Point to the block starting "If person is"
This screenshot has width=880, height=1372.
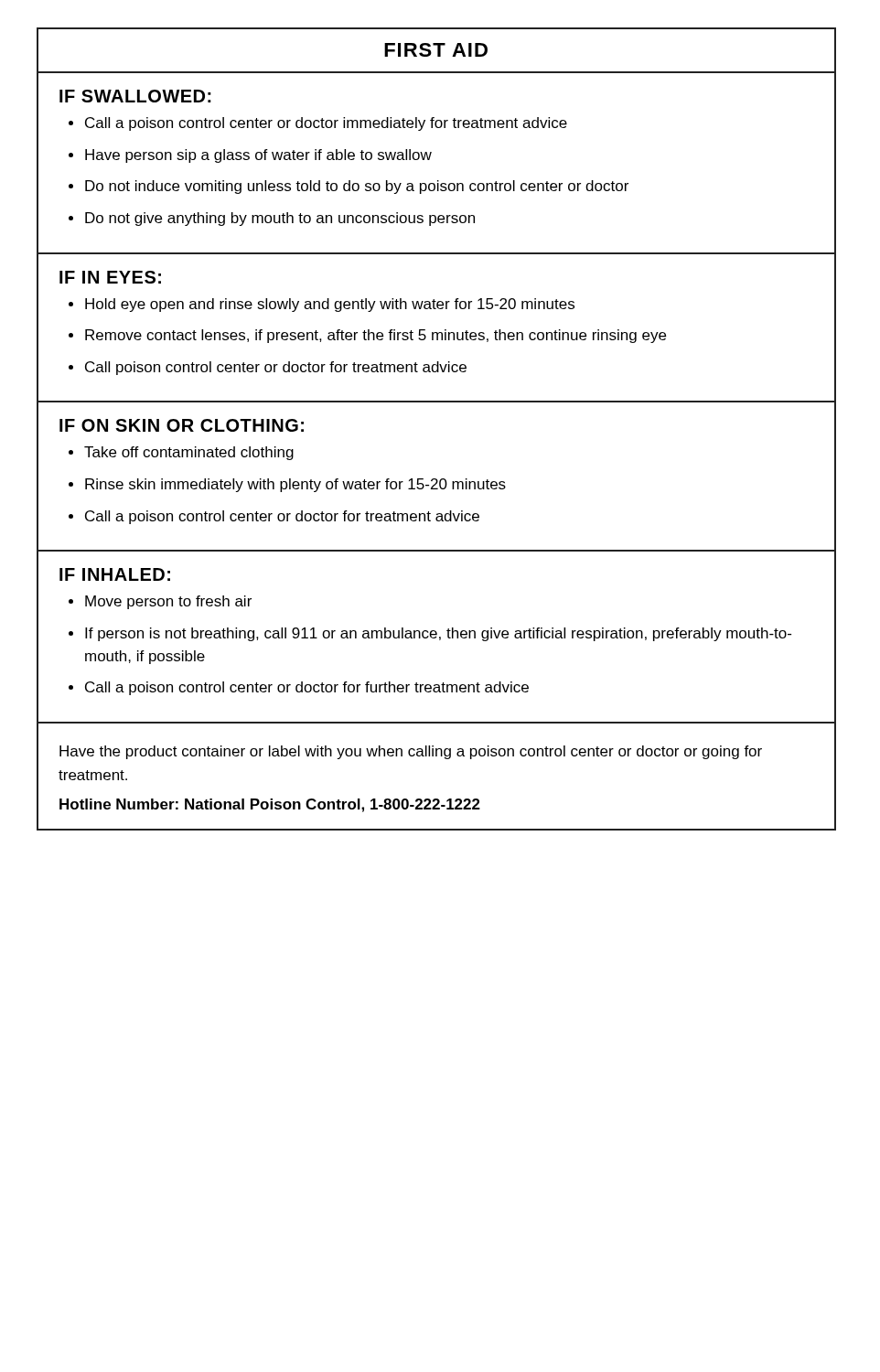(438, 645)
